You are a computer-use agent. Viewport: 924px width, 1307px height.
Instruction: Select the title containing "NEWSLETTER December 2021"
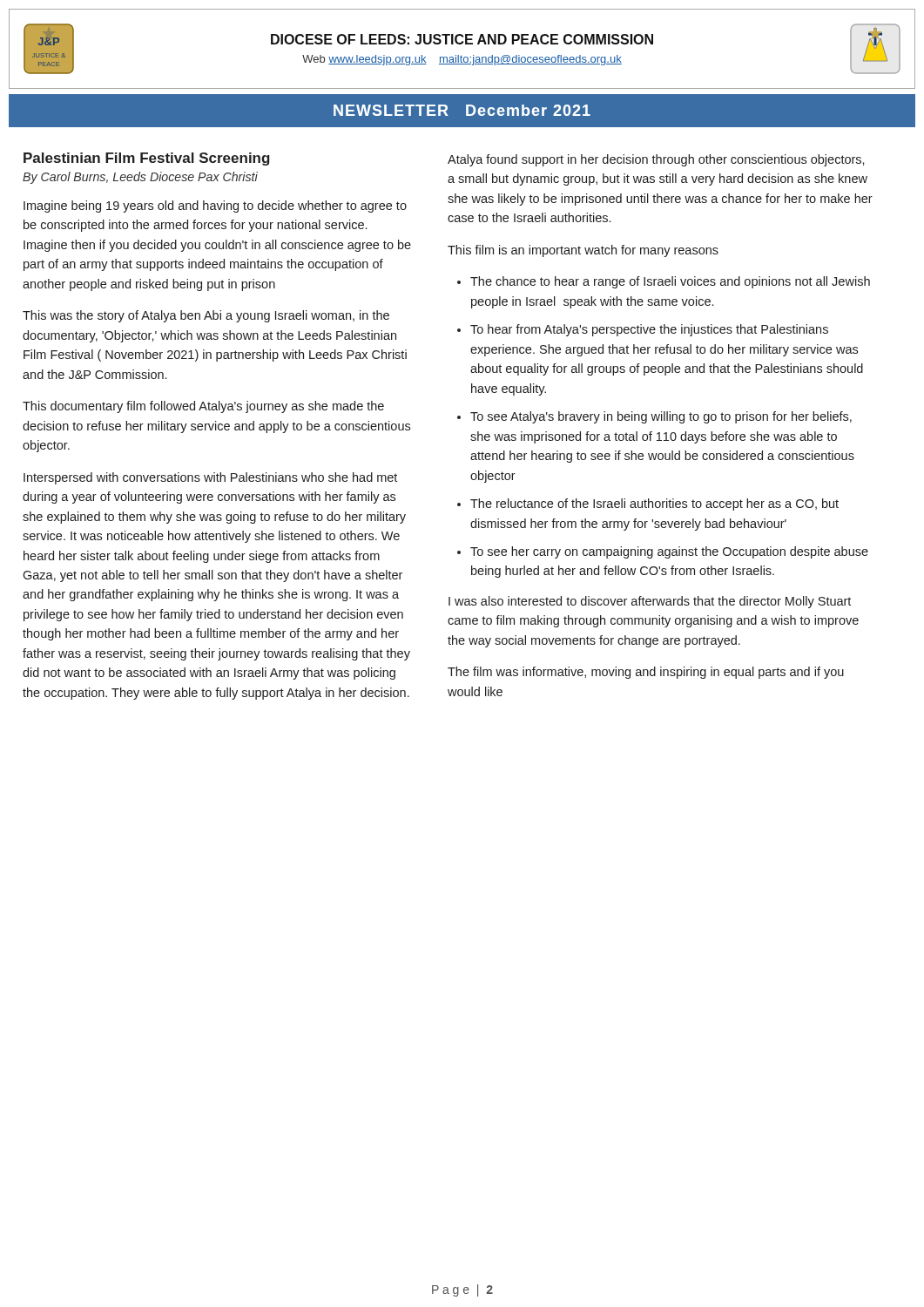point(462,111)
